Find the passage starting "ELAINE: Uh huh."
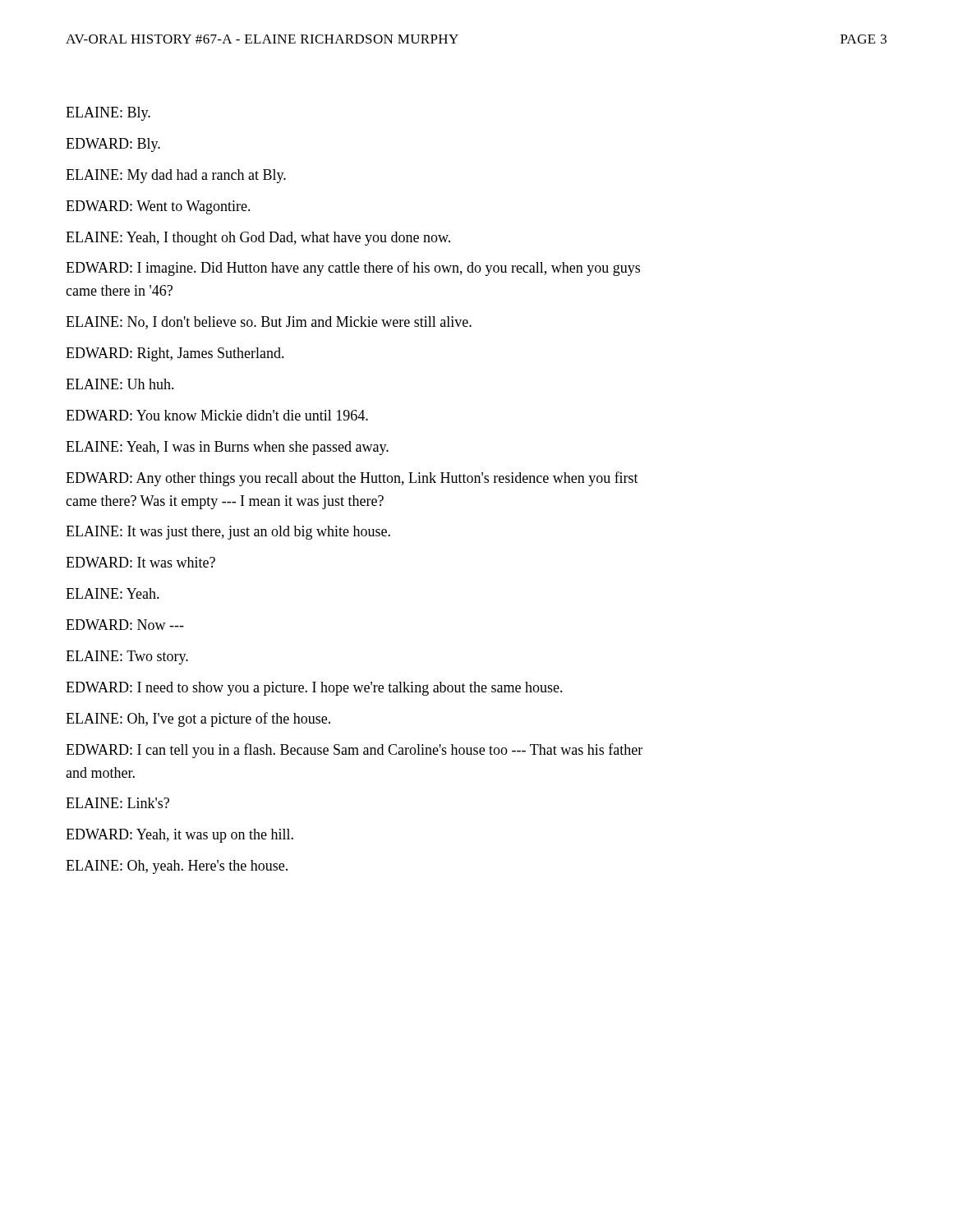Viewport: 953px width, 1232px height. [120, 384]
